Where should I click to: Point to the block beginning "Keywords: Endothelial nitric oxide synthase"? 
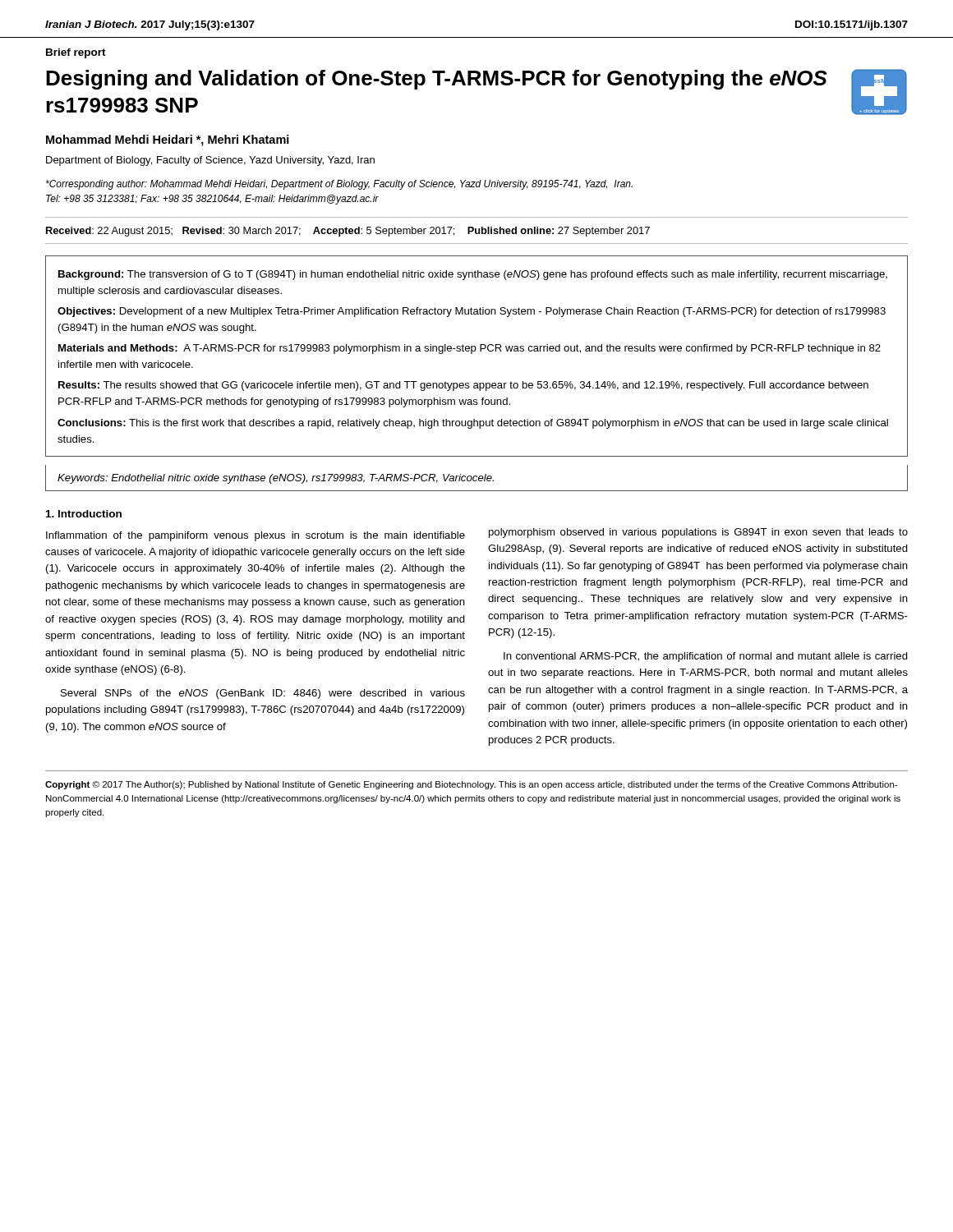click(276, 477)
